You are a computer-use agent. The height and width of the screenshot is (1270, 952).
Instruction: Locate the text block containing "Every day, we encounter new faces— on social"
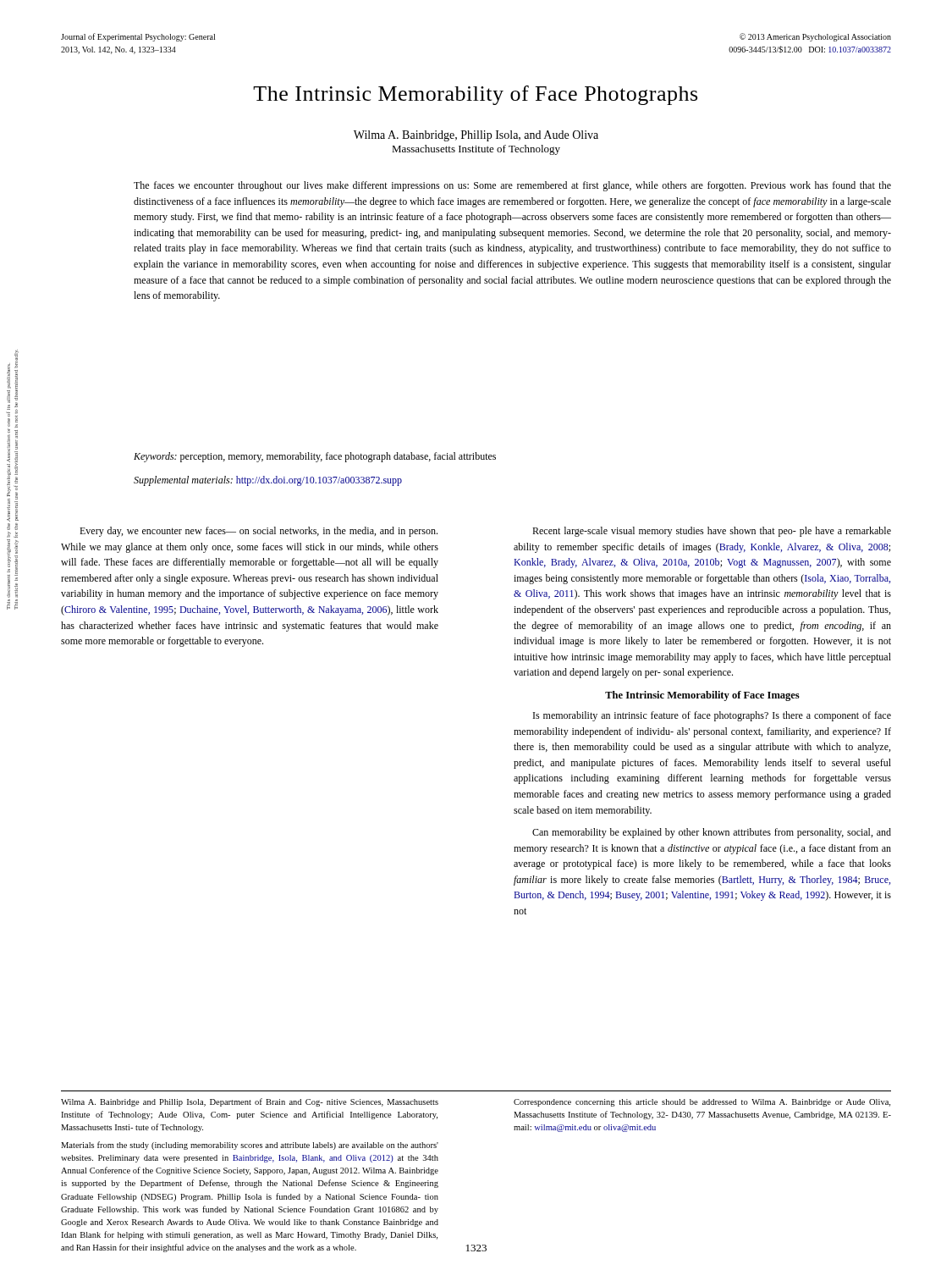[x=250, y=586]
